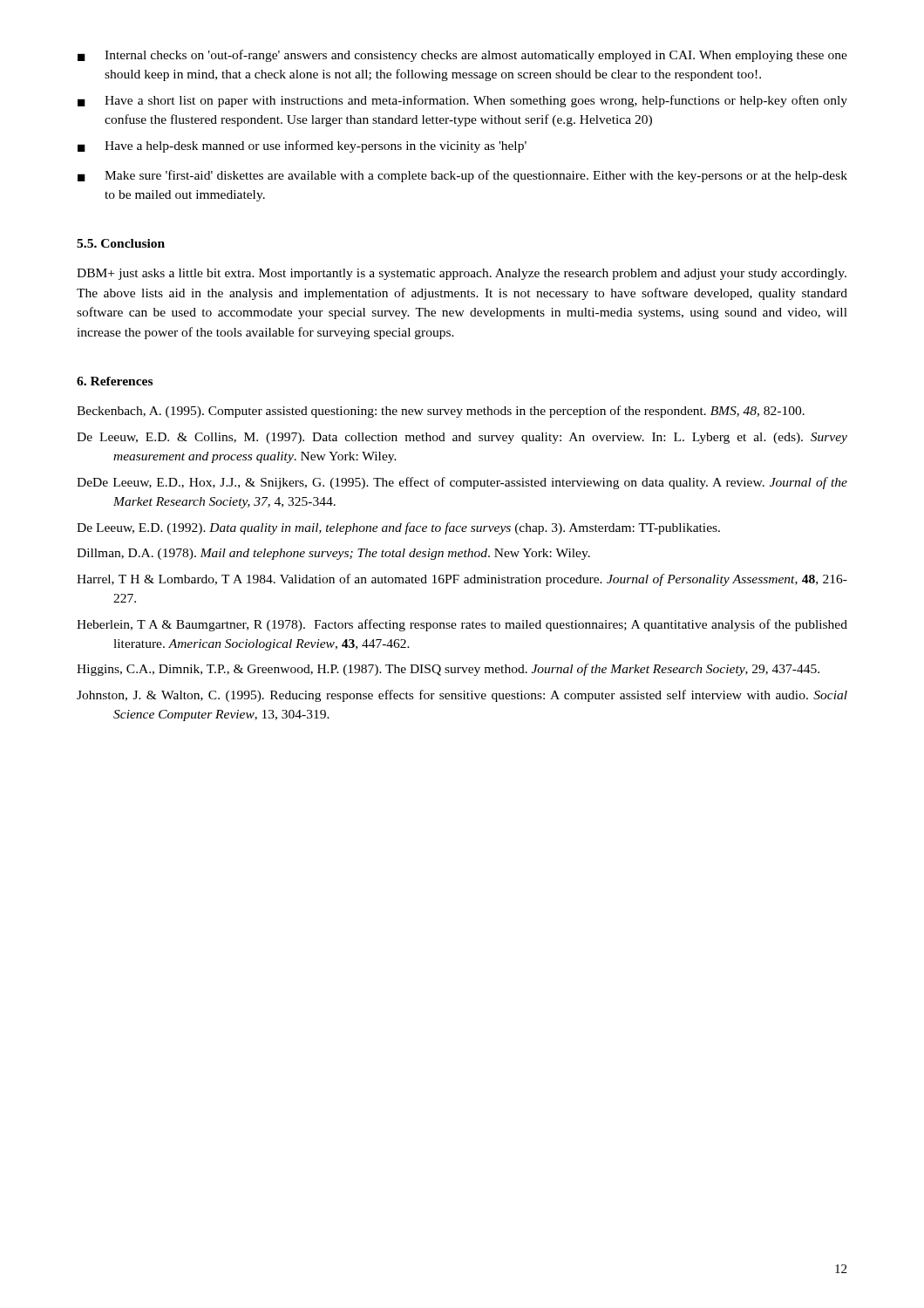Locate the element starting "DBM+ just asks"
This screenshot has height=1308, width=924.
pos(462,302)
